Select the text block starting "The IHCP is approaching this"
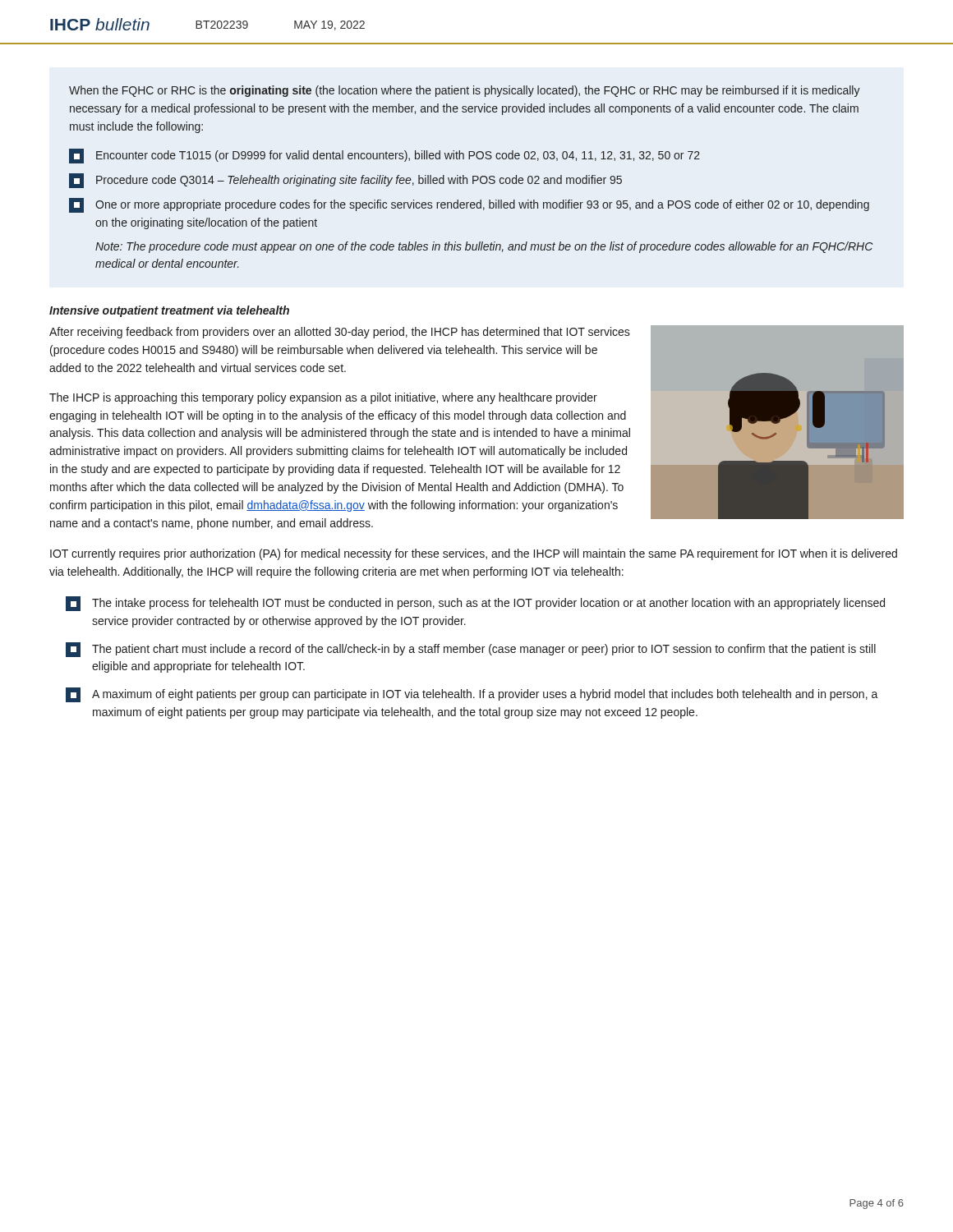 340,460
